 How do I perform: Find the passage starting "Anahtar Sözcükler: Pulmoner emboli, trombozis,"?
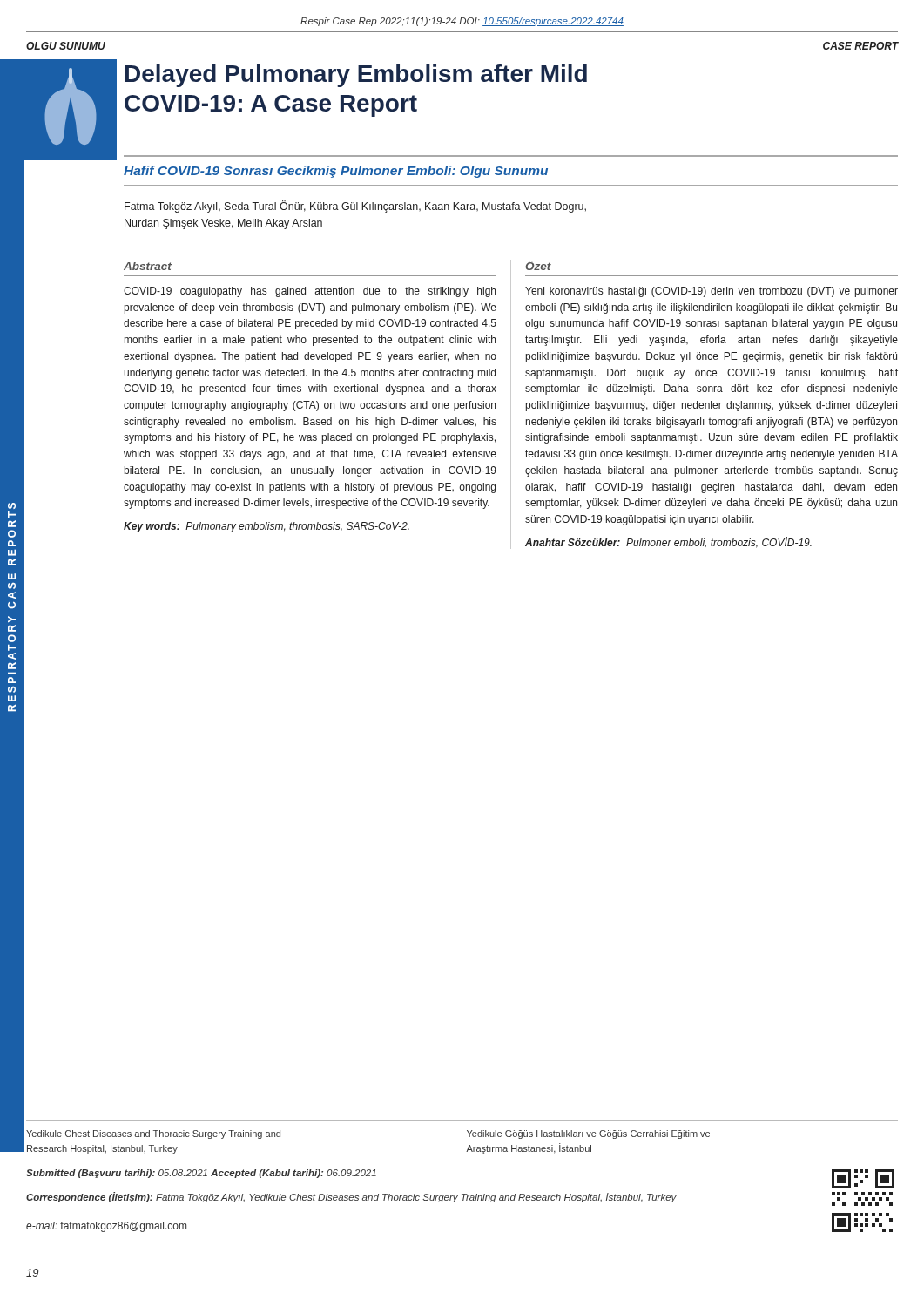coord(669,543)
